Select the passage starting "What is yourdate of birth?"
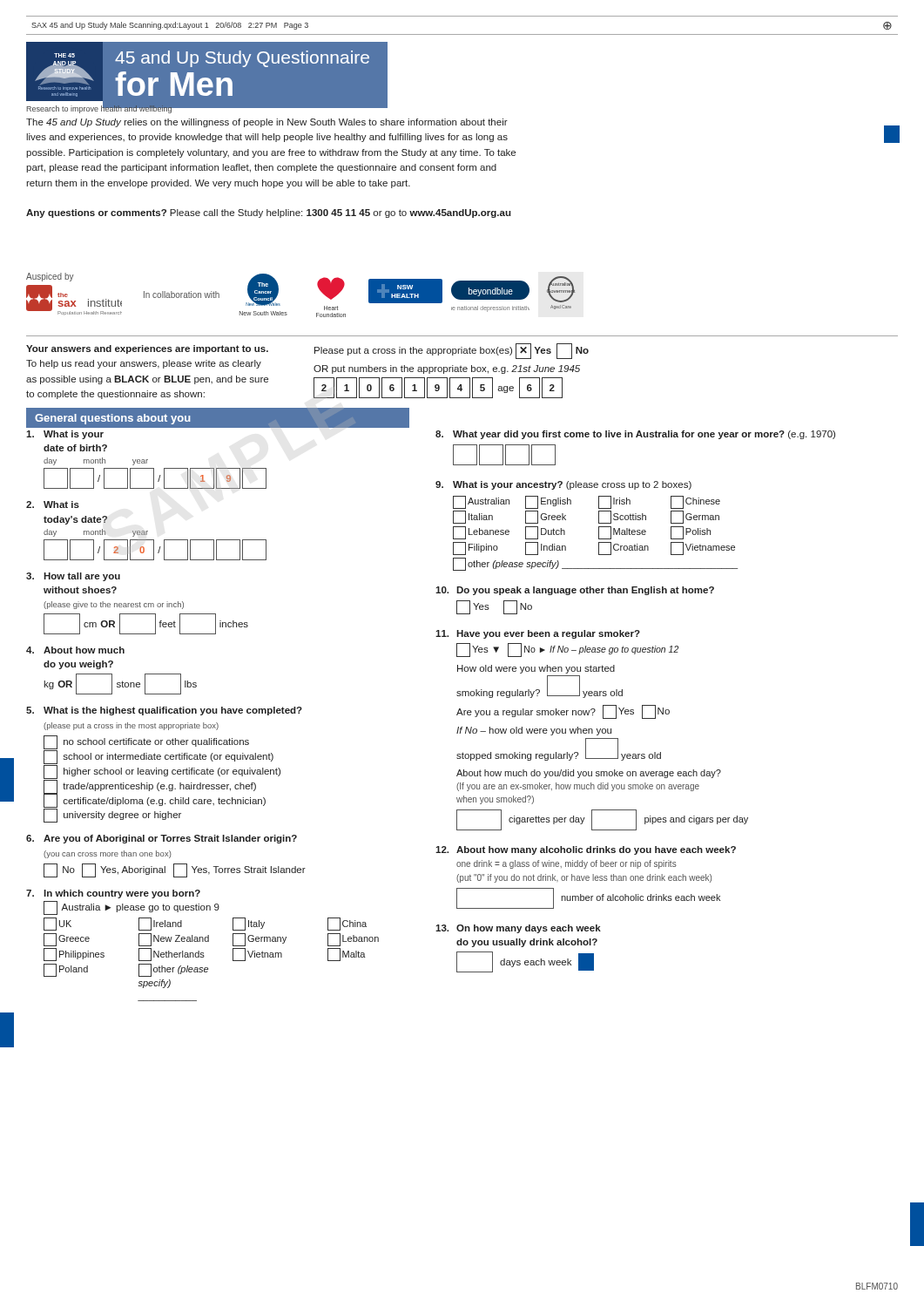This screenshot has width=924, height=1307. point(222,458)
